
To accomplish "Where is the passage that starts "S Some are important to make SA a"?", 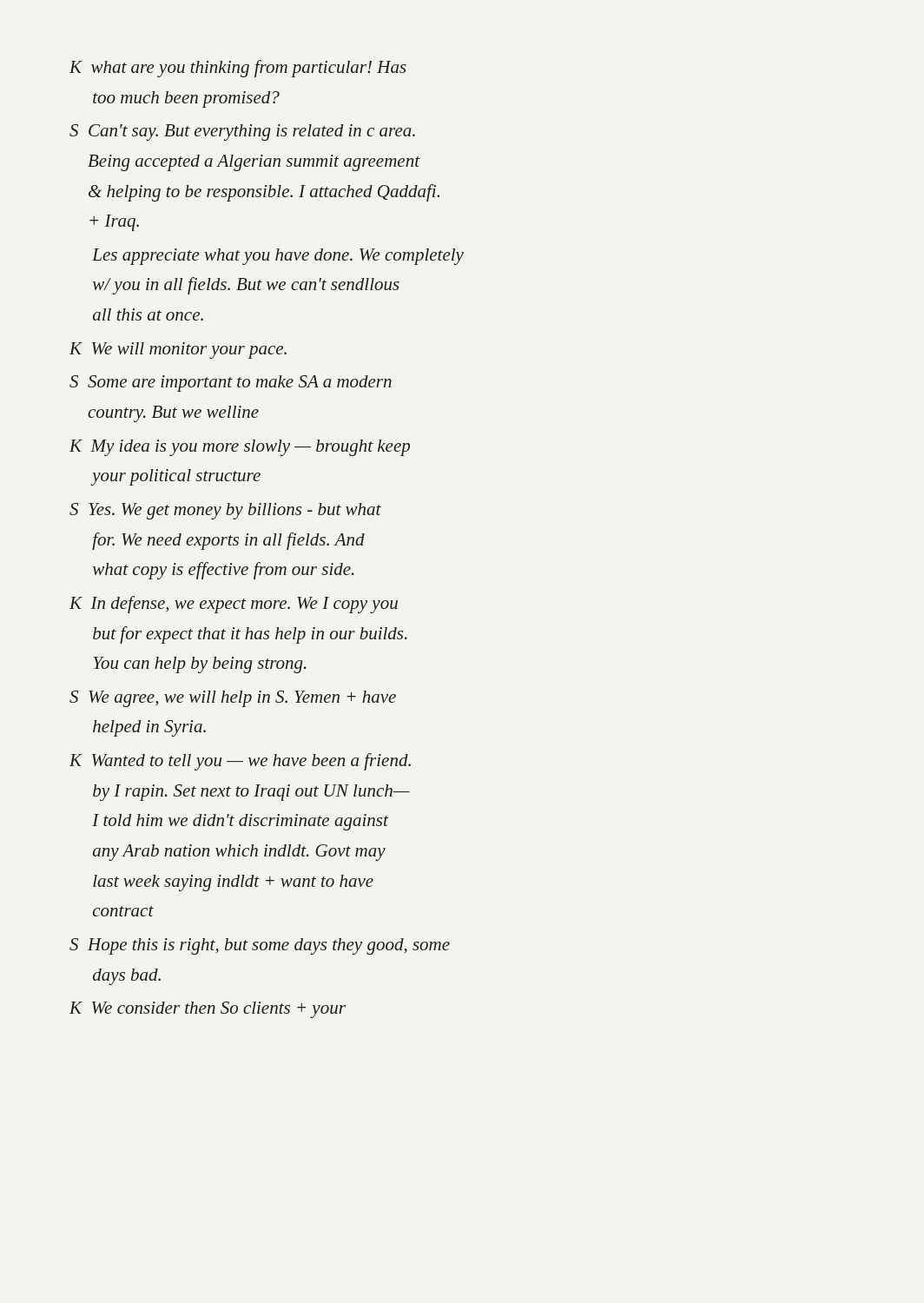I will point(231,397).
